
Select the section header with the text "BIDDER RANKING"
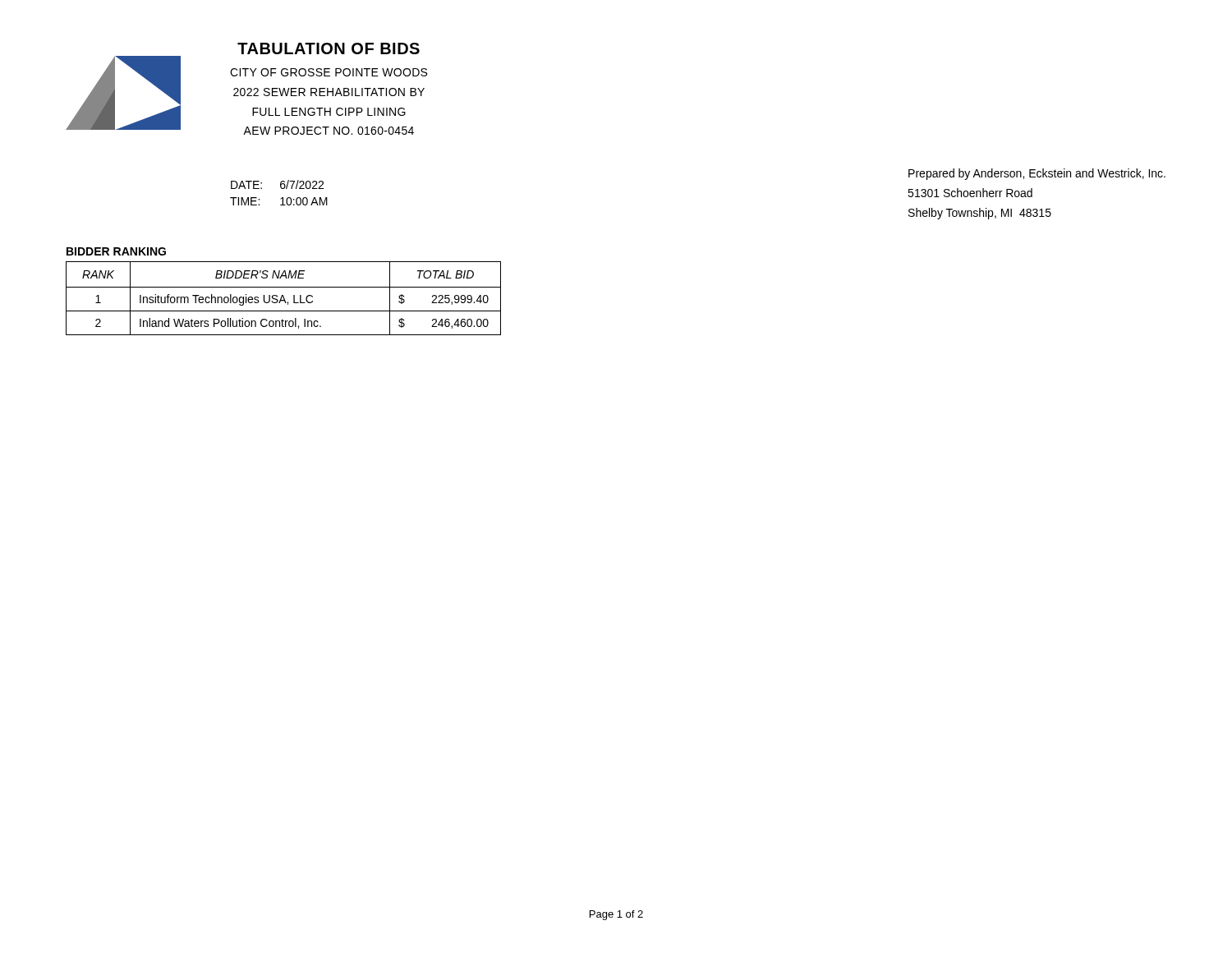pyautogui.click(x=116, y=251)
